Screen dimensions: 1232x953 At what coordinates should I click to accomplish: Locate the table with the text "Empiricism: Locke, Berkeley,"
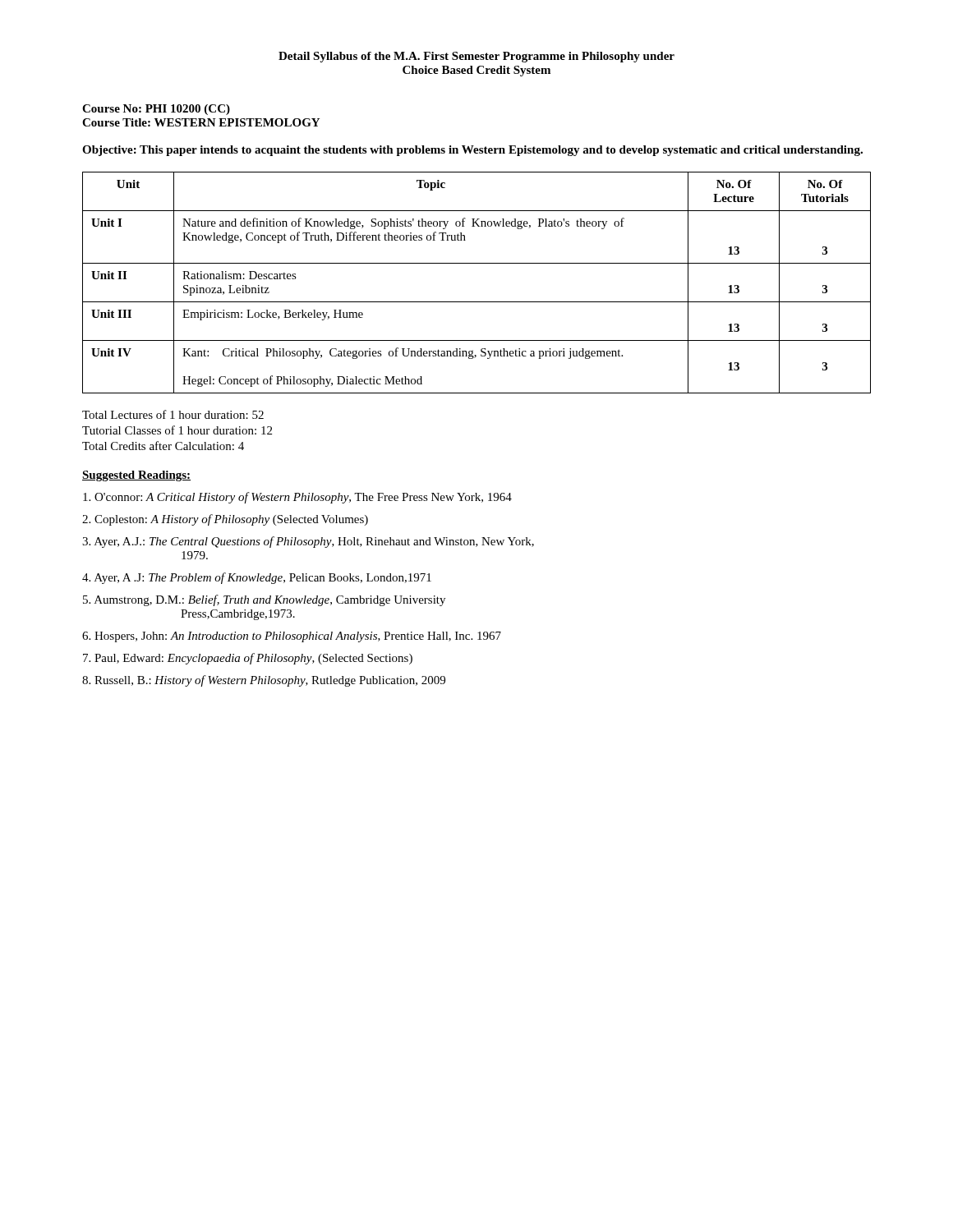point(476,282)
